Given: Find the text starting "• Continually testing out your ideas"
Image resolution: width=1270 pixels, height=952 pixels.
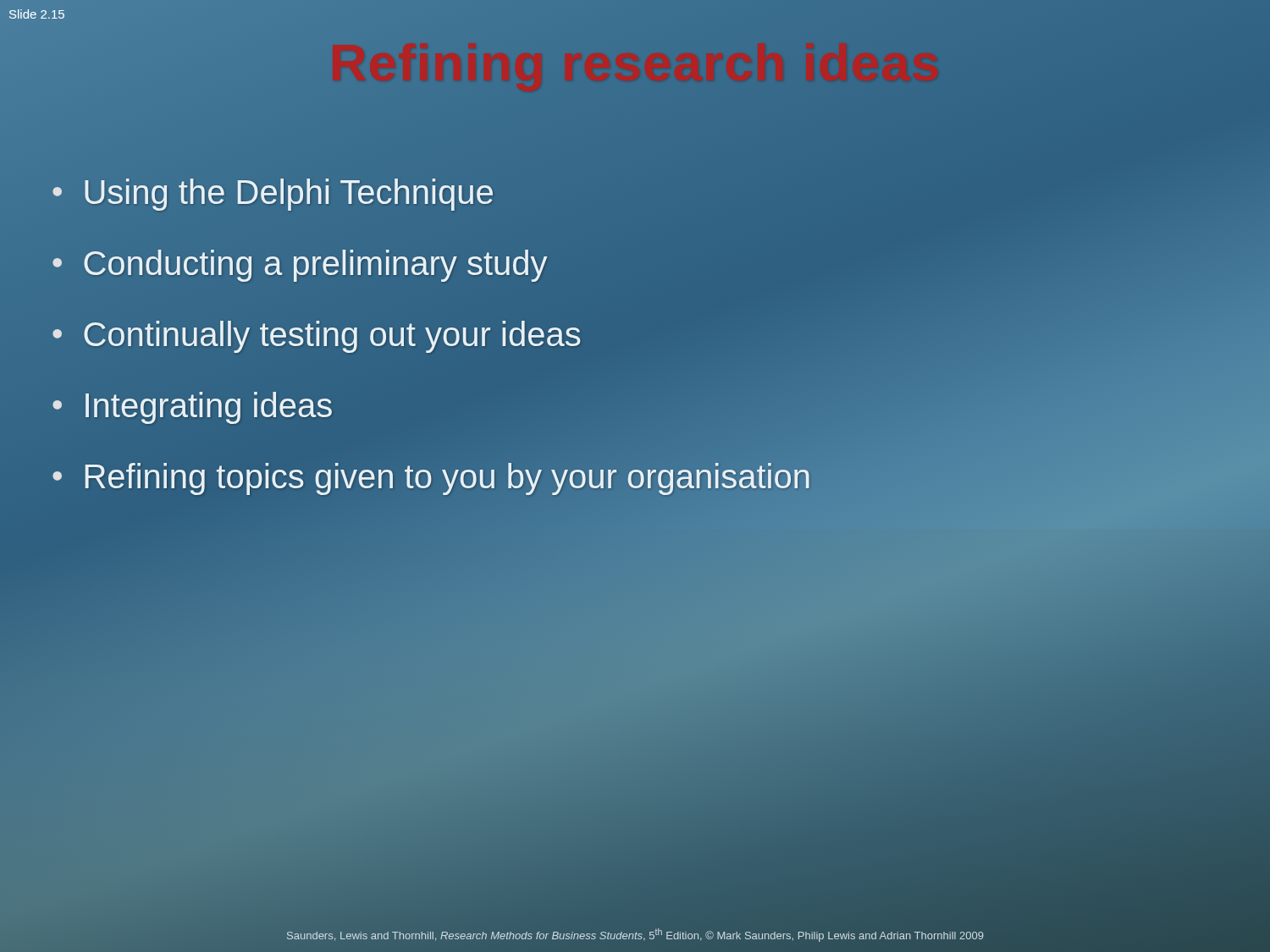Looking at the screenshot, I should click(316, 334).
